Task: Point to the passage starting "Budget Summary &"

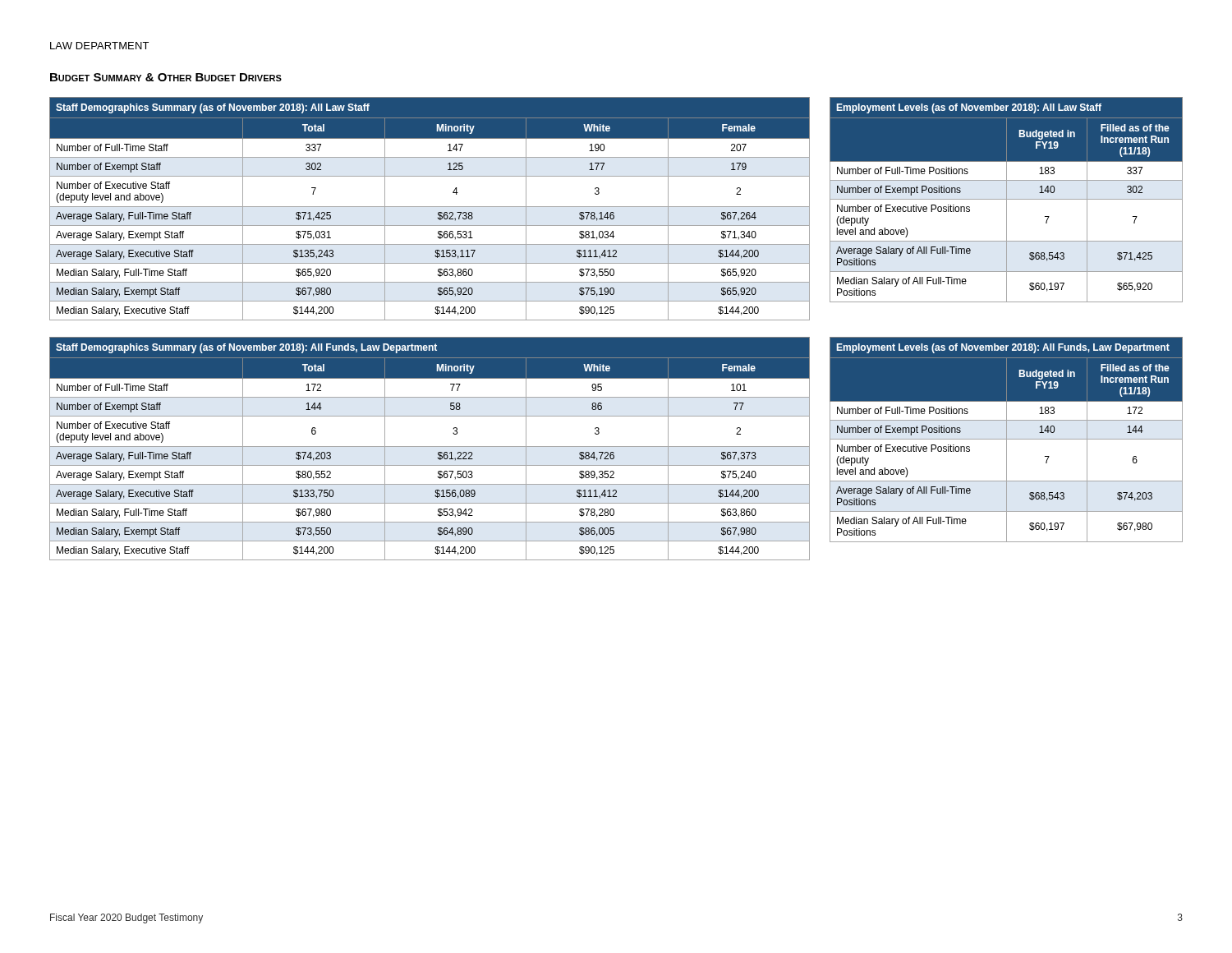Action: [x=165, y=77]
